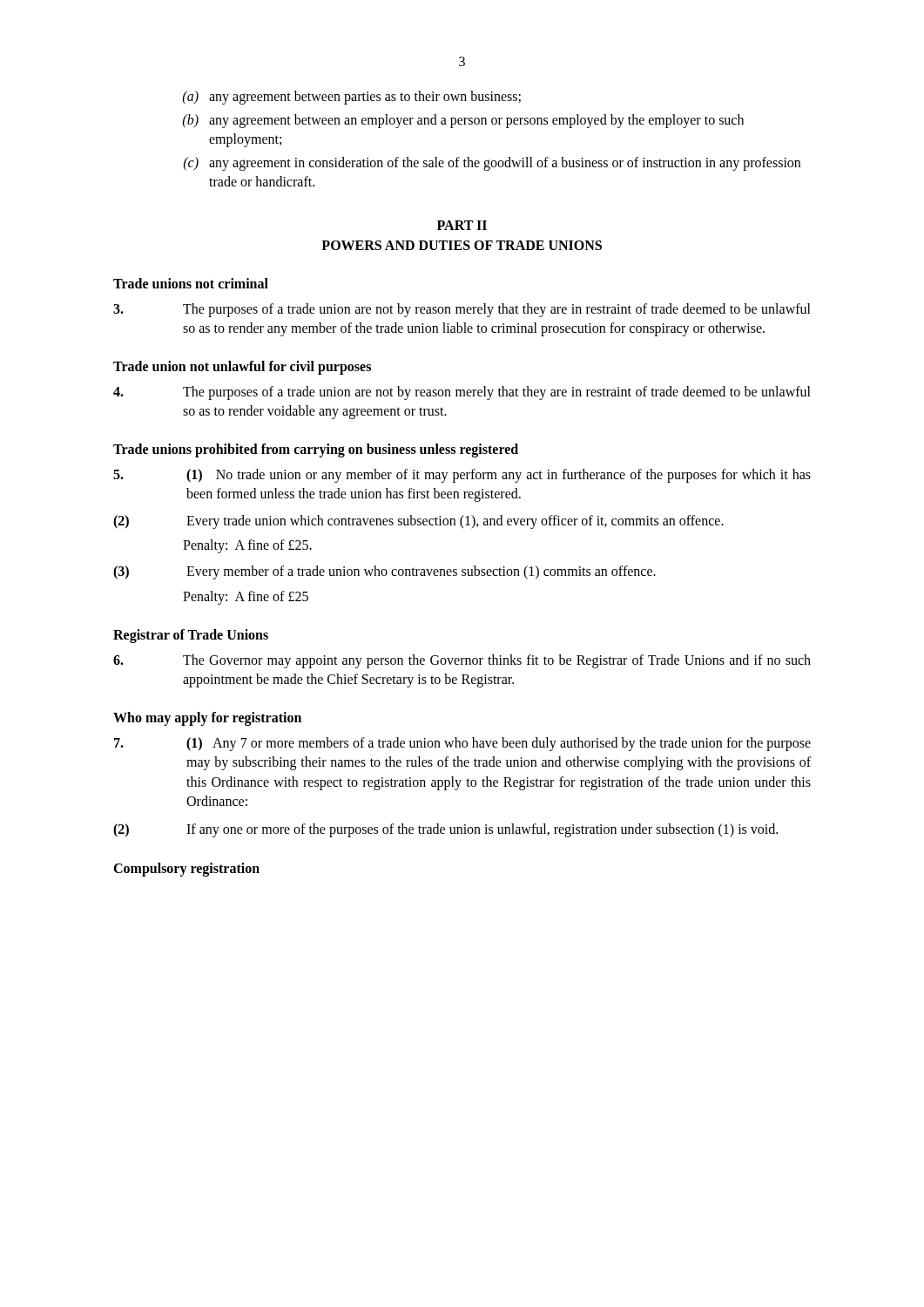
Task: Select the section header that says "Compulsory registration"
Action: pos(186,868)
